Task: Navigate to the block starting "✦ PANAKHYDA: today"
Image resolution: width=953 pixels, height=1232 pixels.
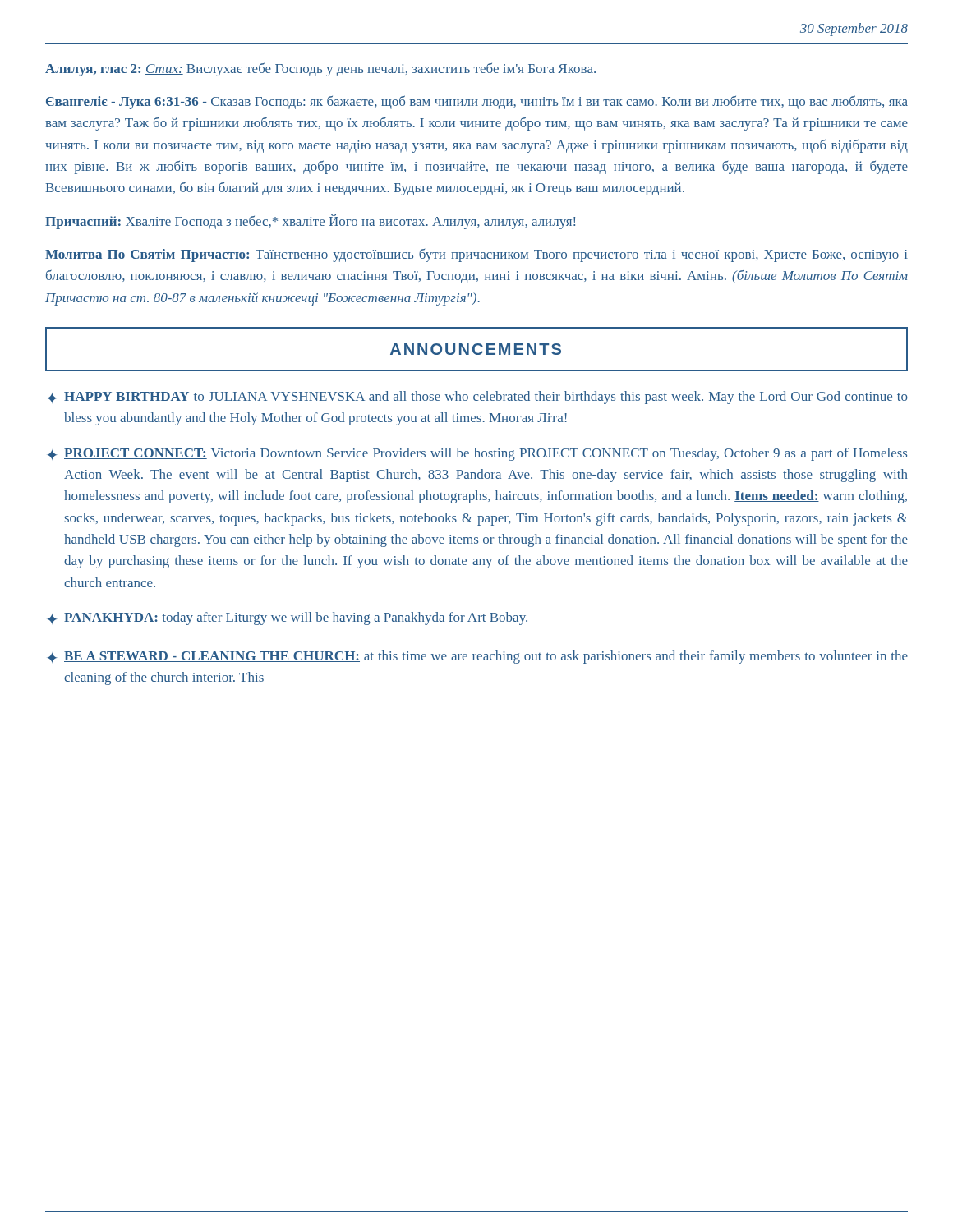Action: pos(476,620)
